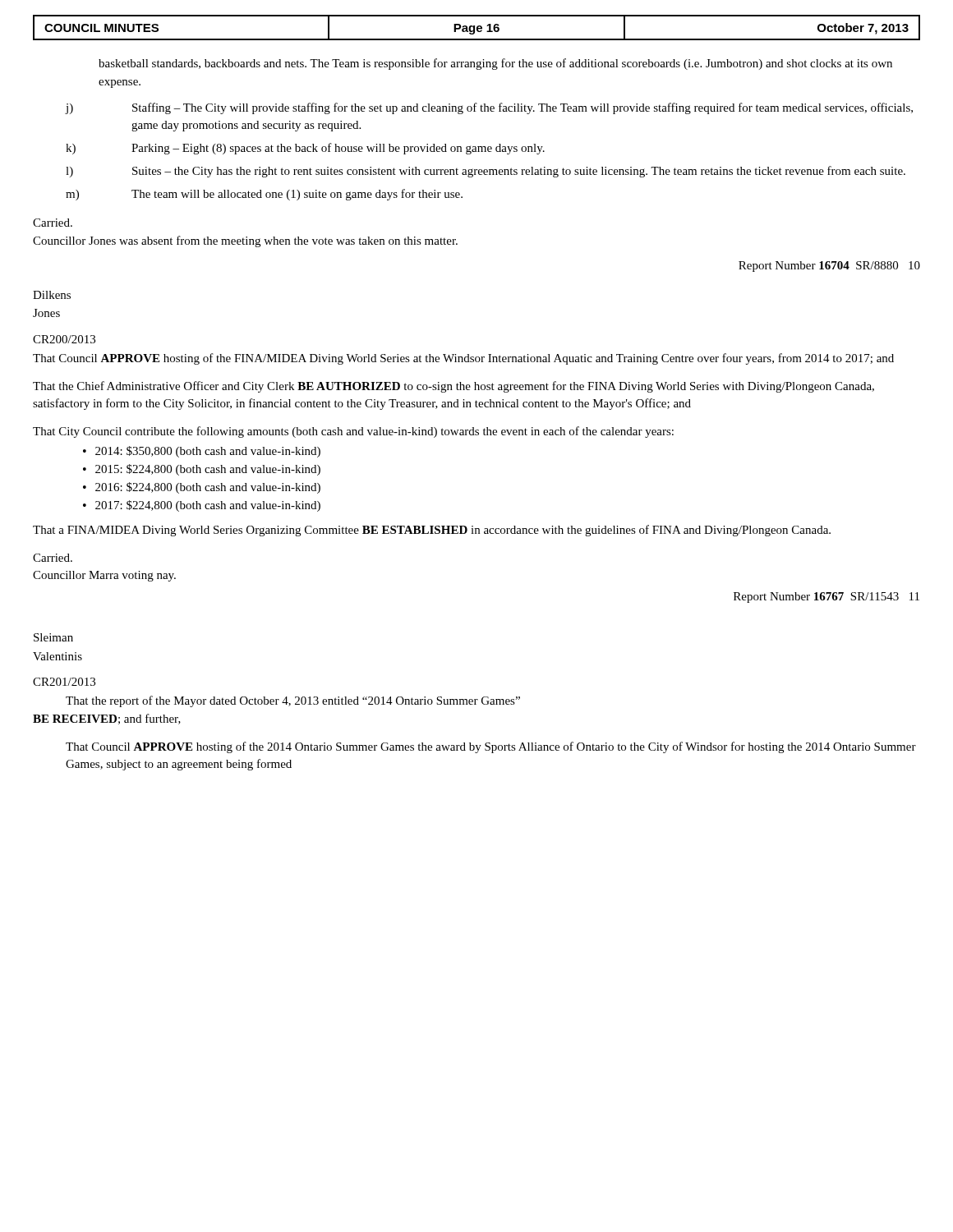Viewport: 953px width, 1232px height.
Task: Click on the text block that says "Carried. Councillor Marra"
Action: (105, 566)
